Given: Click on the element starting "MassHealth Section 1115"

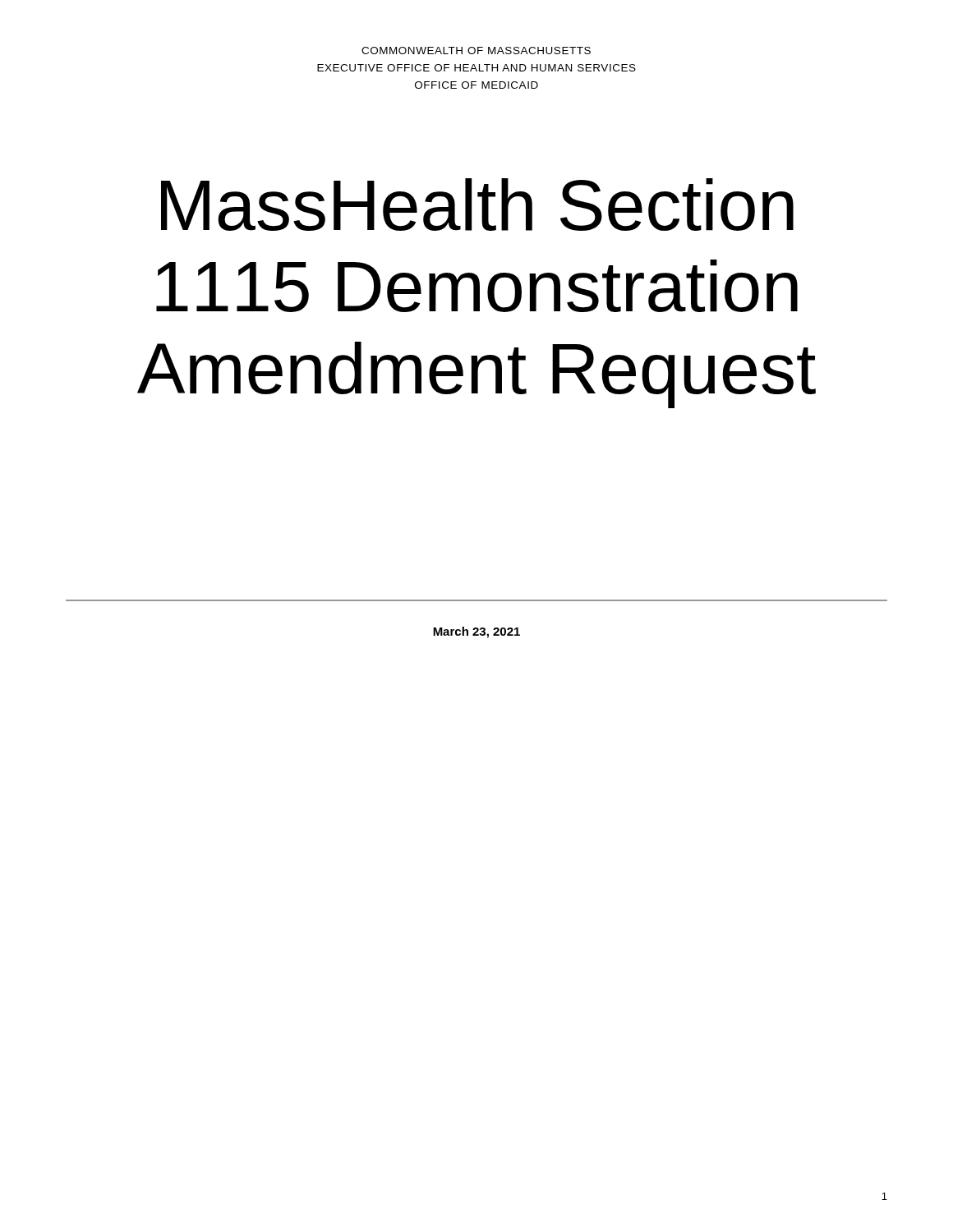Looking at the screenshot, I should pos(476,287).
